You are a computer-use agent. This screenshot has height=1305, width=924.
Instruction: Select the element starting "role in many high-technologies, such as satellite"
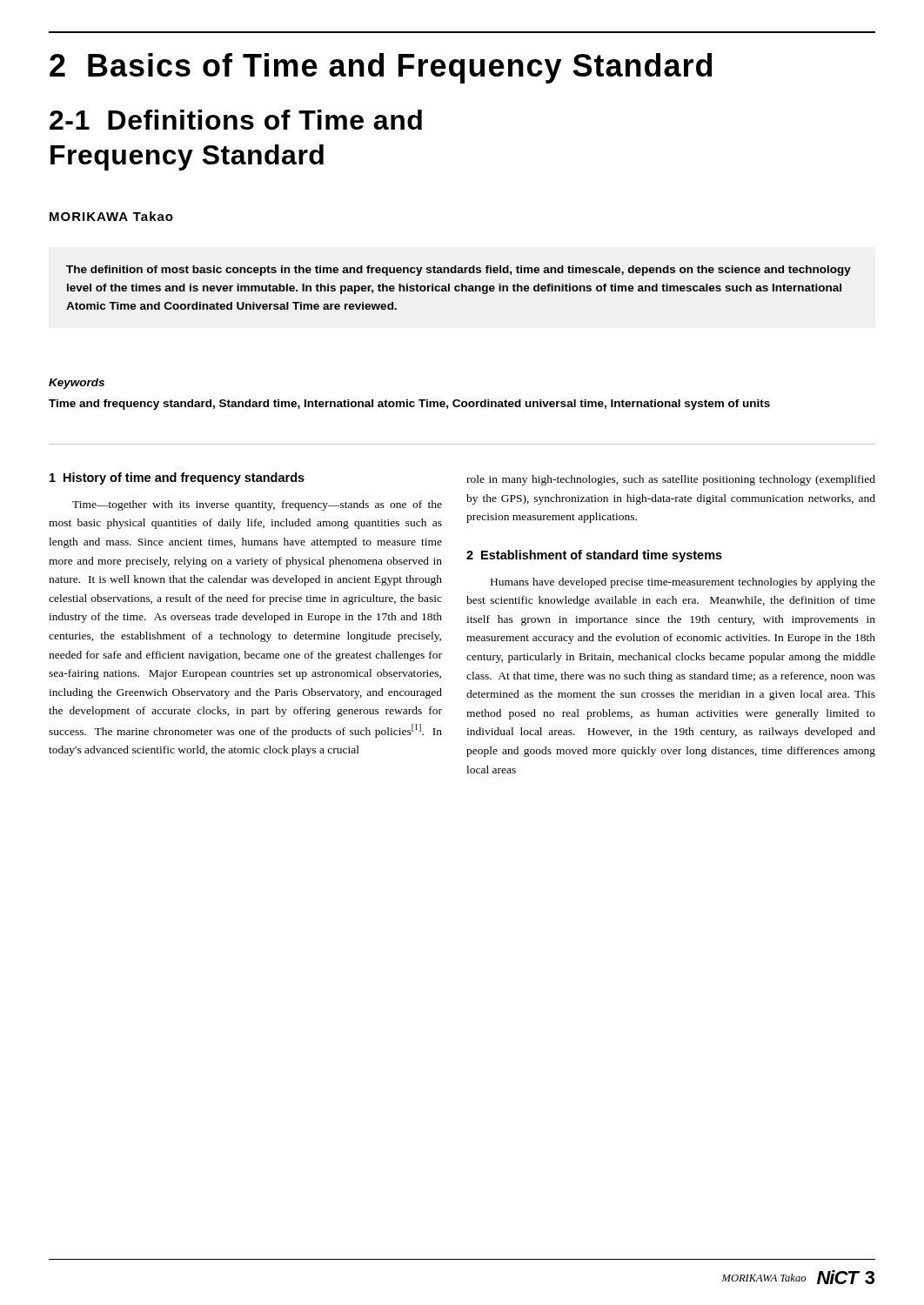pyautogui.click(x=671, y=498)
